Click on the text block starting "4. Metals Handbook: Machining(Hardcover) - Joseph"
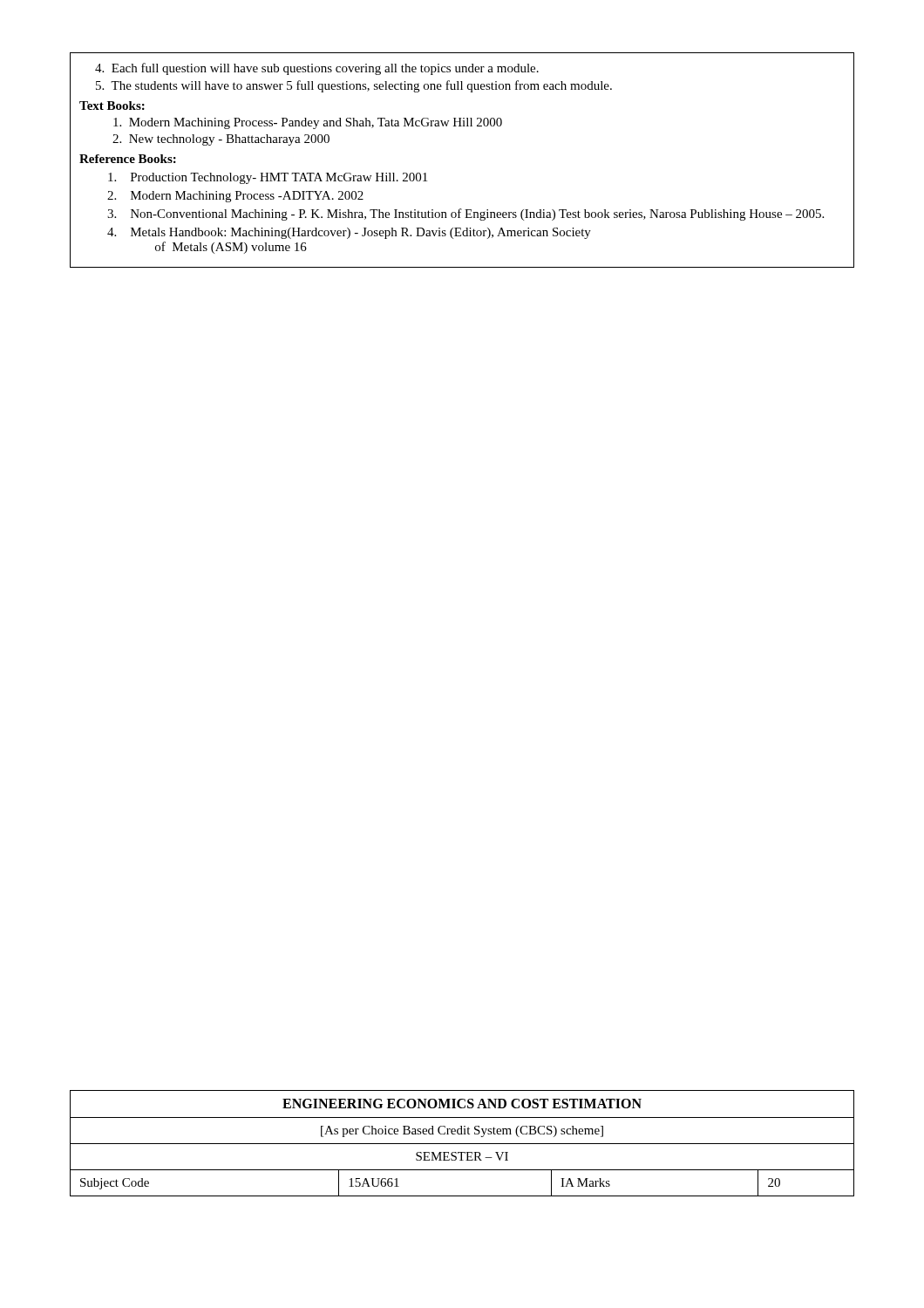Viewport: 924px width, 1308px height. (x=349, y=239)
